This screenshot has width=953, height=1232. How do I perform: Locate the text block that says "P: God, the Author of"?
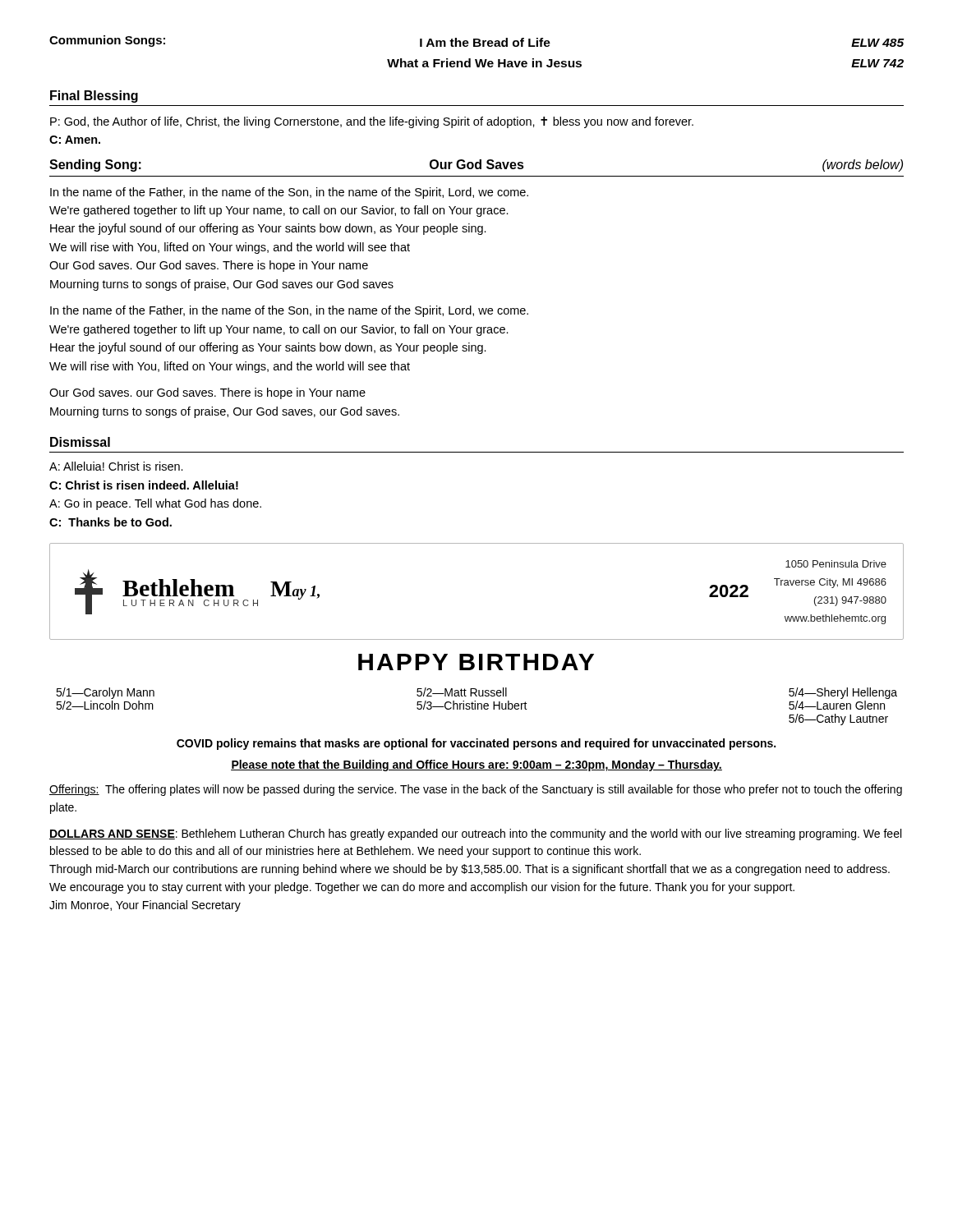point(372,130)
